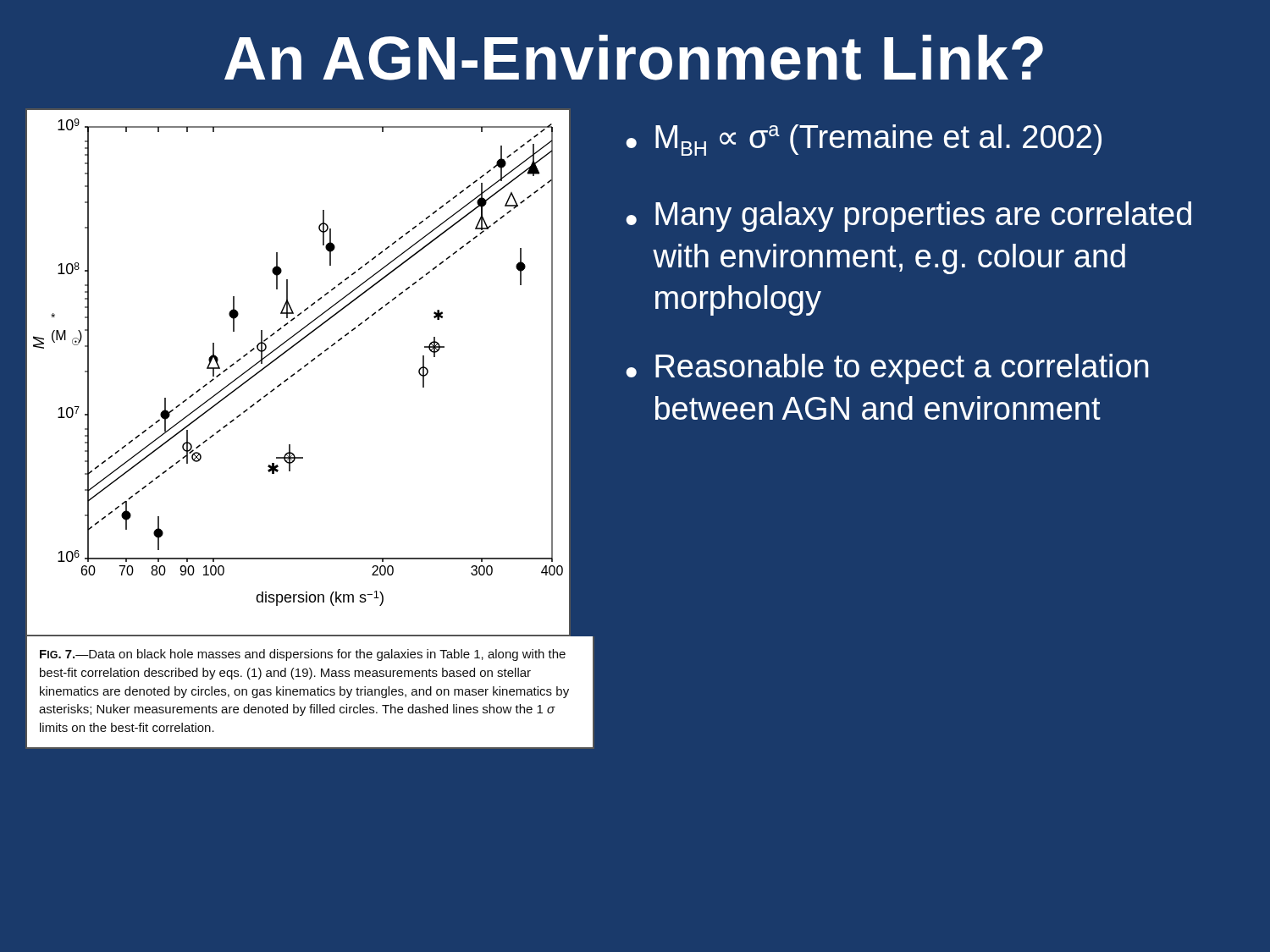Find the continuous plot
Image resolution: width=1270 pixels, height=952 pixels.
(x=298, y=372)
